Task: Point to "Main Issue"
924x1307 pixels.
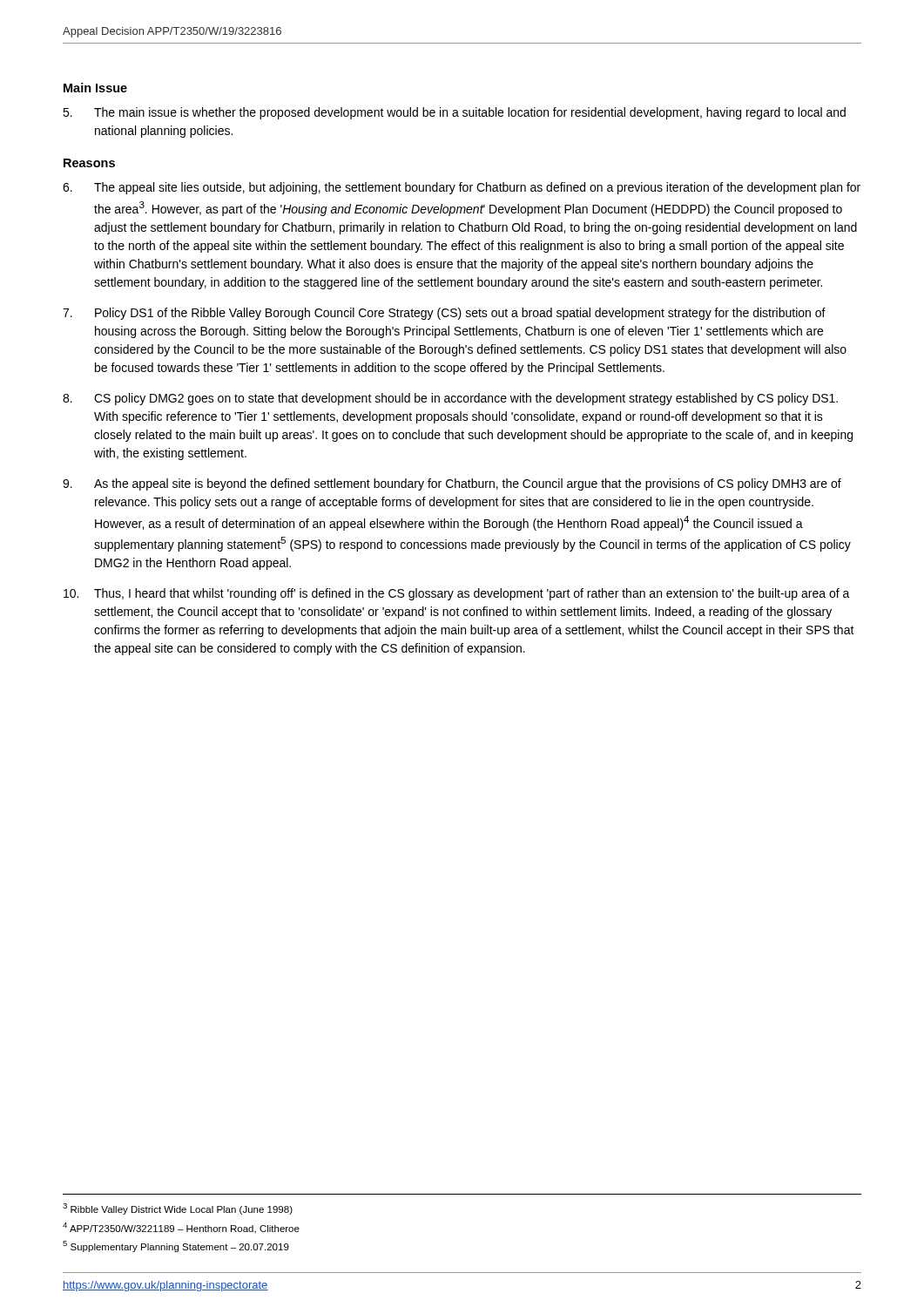Action: pyautogui.click(x=95, y=88)
